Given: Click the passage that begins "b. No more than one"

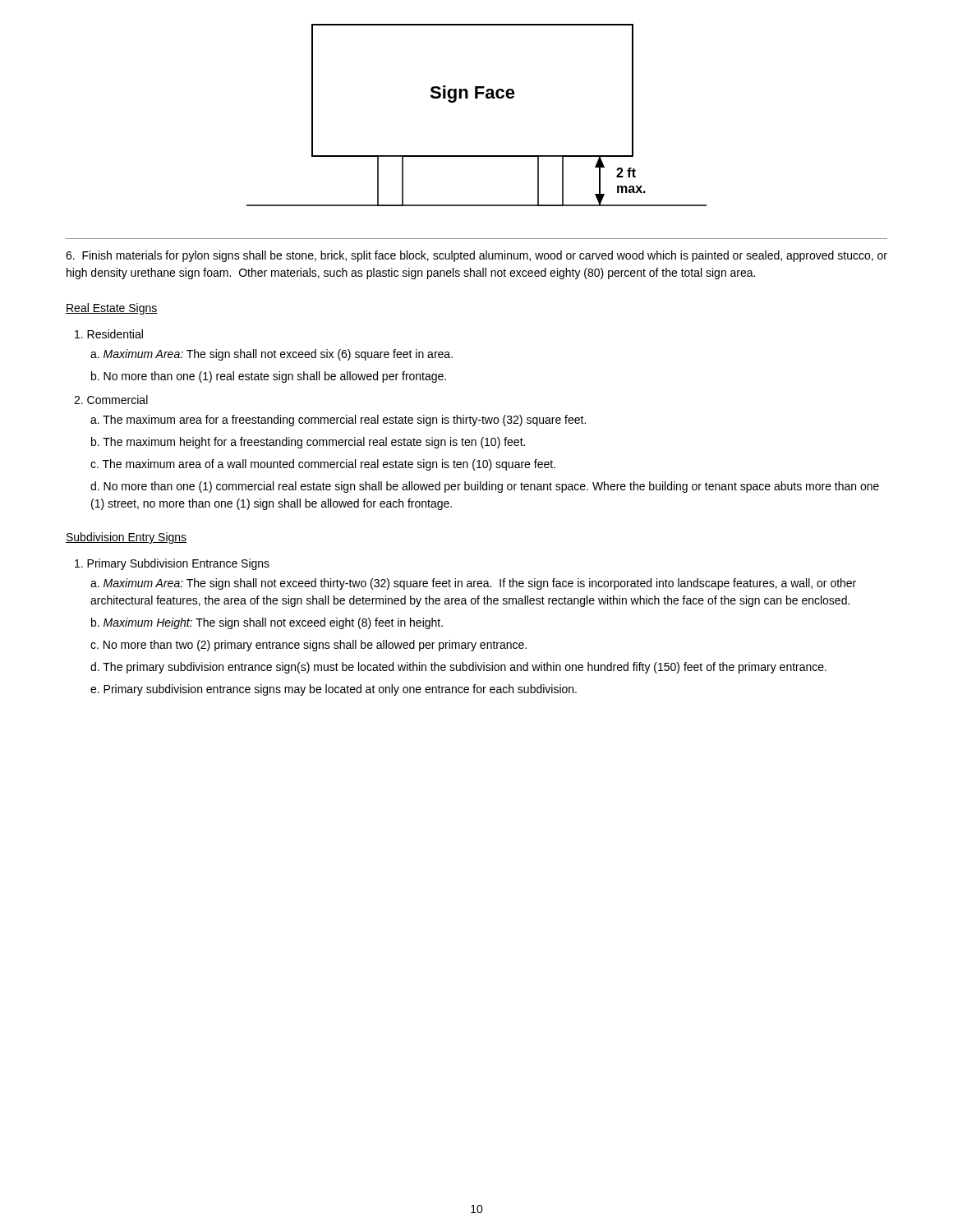Looking at the screenshot, I should [269, 376].
